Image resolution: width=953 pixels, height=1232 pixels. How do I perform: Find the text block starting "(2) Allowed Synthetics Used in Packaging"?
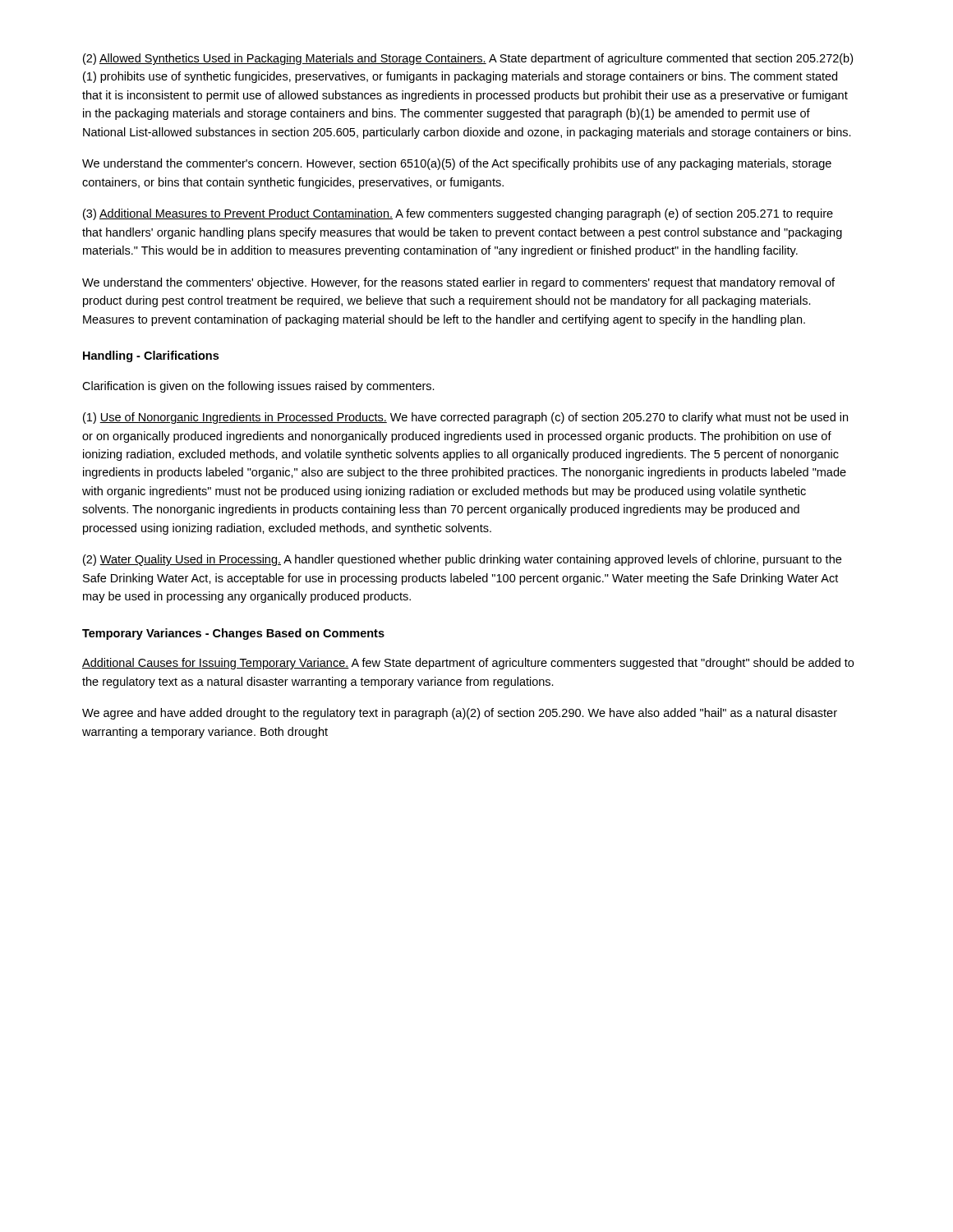tap(468, 95)
